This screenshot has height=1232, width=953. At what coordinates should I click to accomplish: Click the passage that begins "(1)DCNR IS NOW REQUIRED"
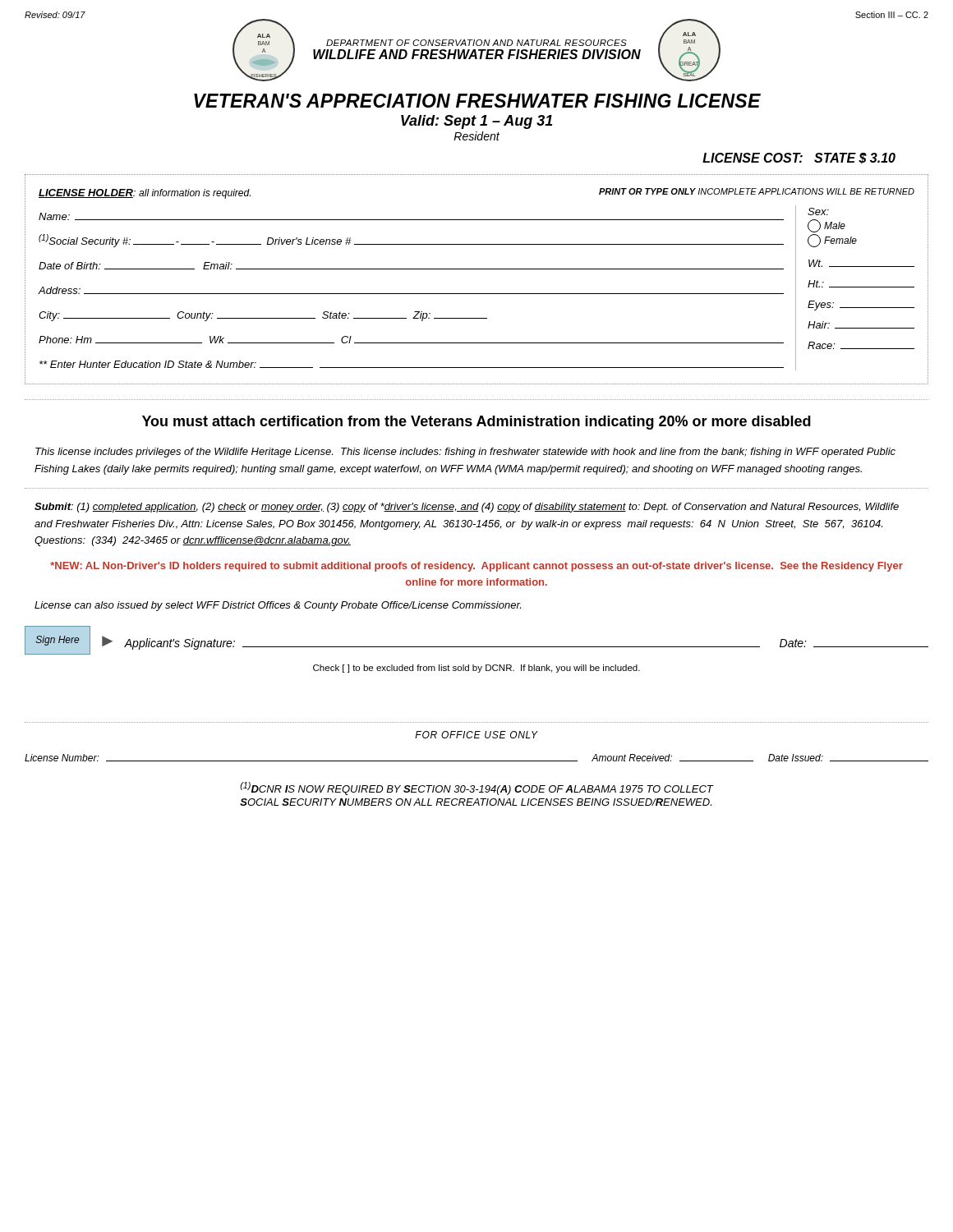tap(476, 794)
